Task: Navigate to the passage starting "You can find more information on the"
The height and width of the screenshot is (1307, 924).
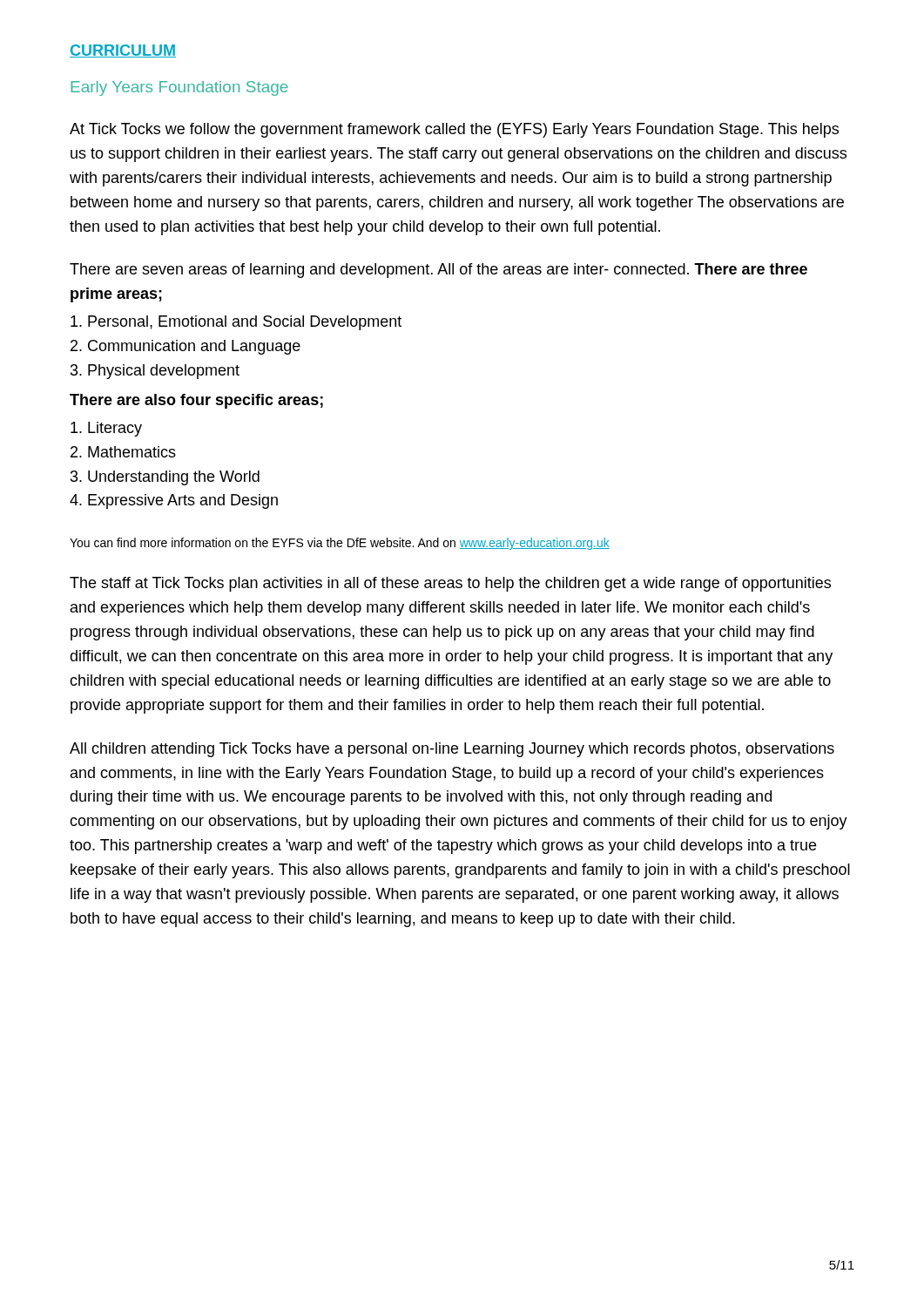Action: [340, 543]
